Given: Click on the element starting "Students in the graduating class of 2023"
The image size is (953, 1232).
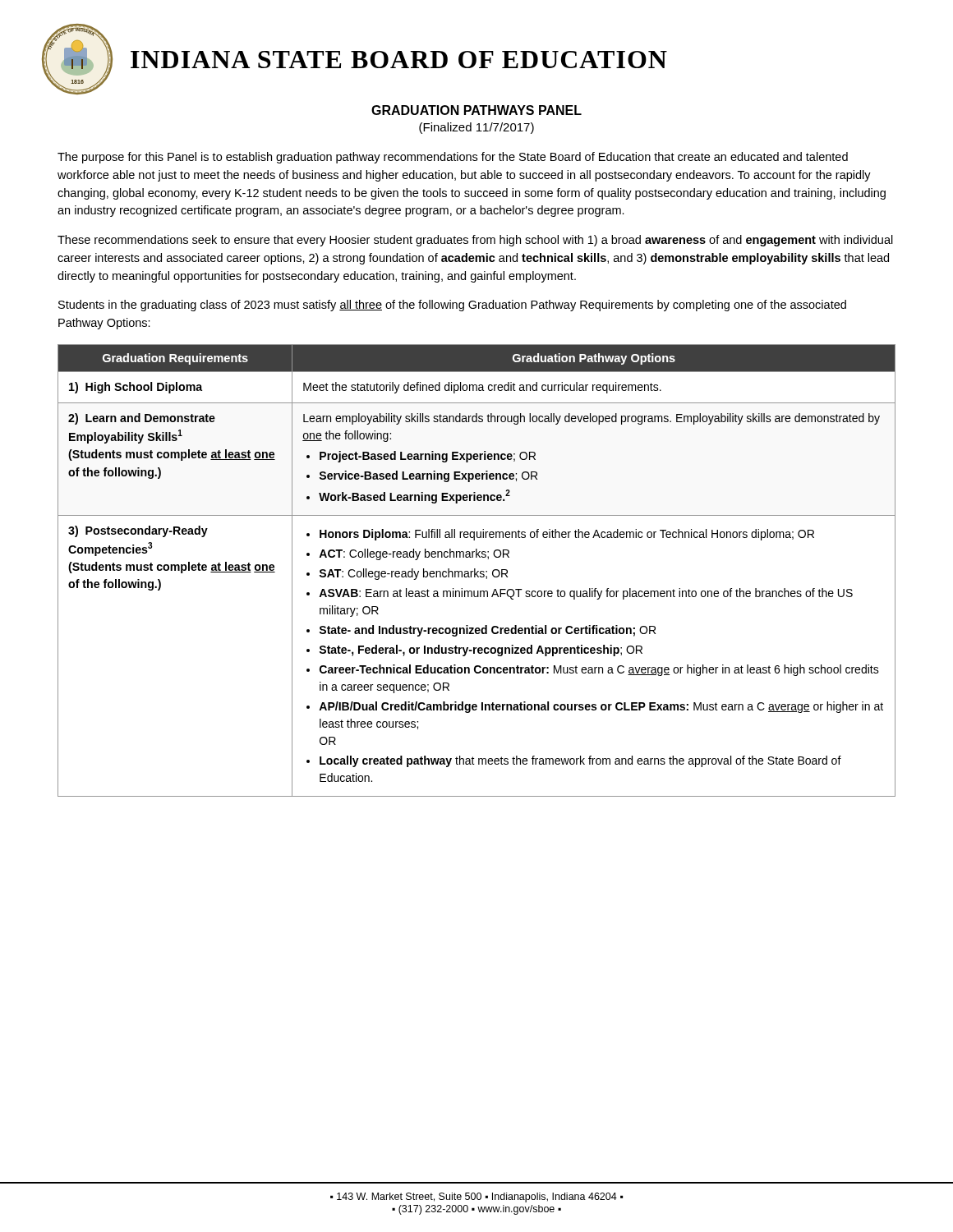Looking at the screenshot, I should point(452,314).
